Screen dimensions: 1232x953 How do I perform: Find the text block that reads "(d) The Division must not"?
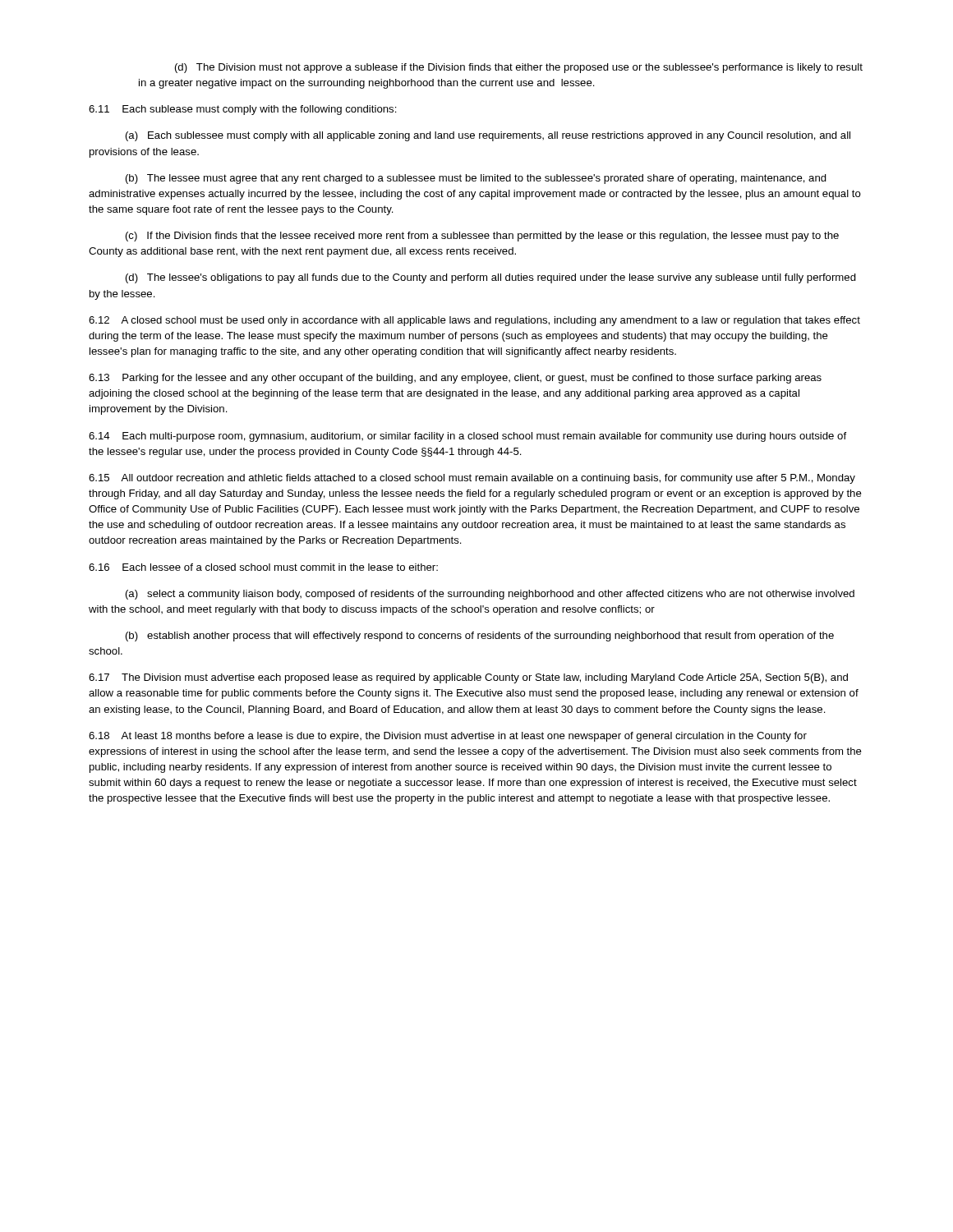[501, 75]
